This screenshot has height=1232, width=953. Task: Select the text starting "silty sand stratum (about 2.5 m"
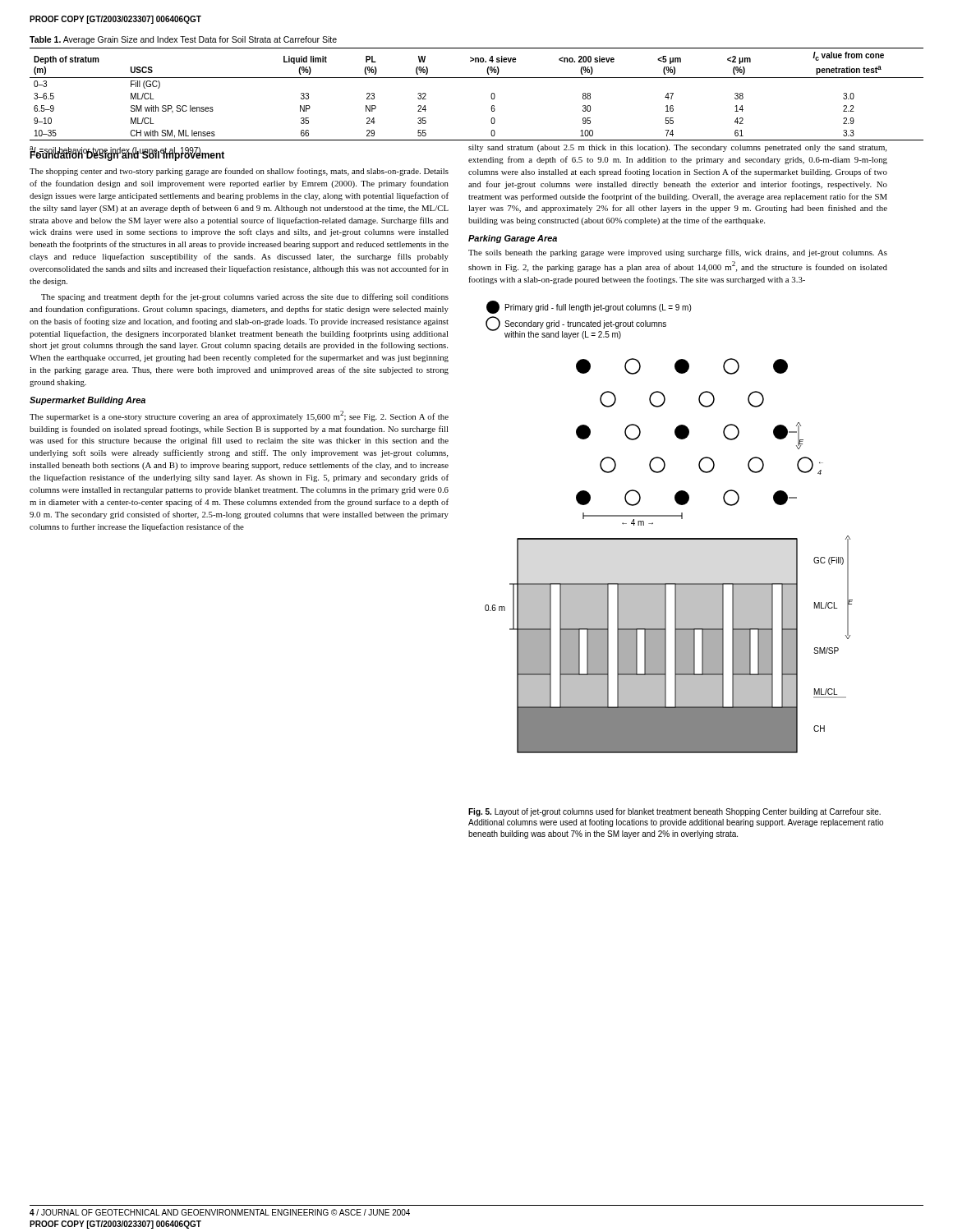(678, 184)
